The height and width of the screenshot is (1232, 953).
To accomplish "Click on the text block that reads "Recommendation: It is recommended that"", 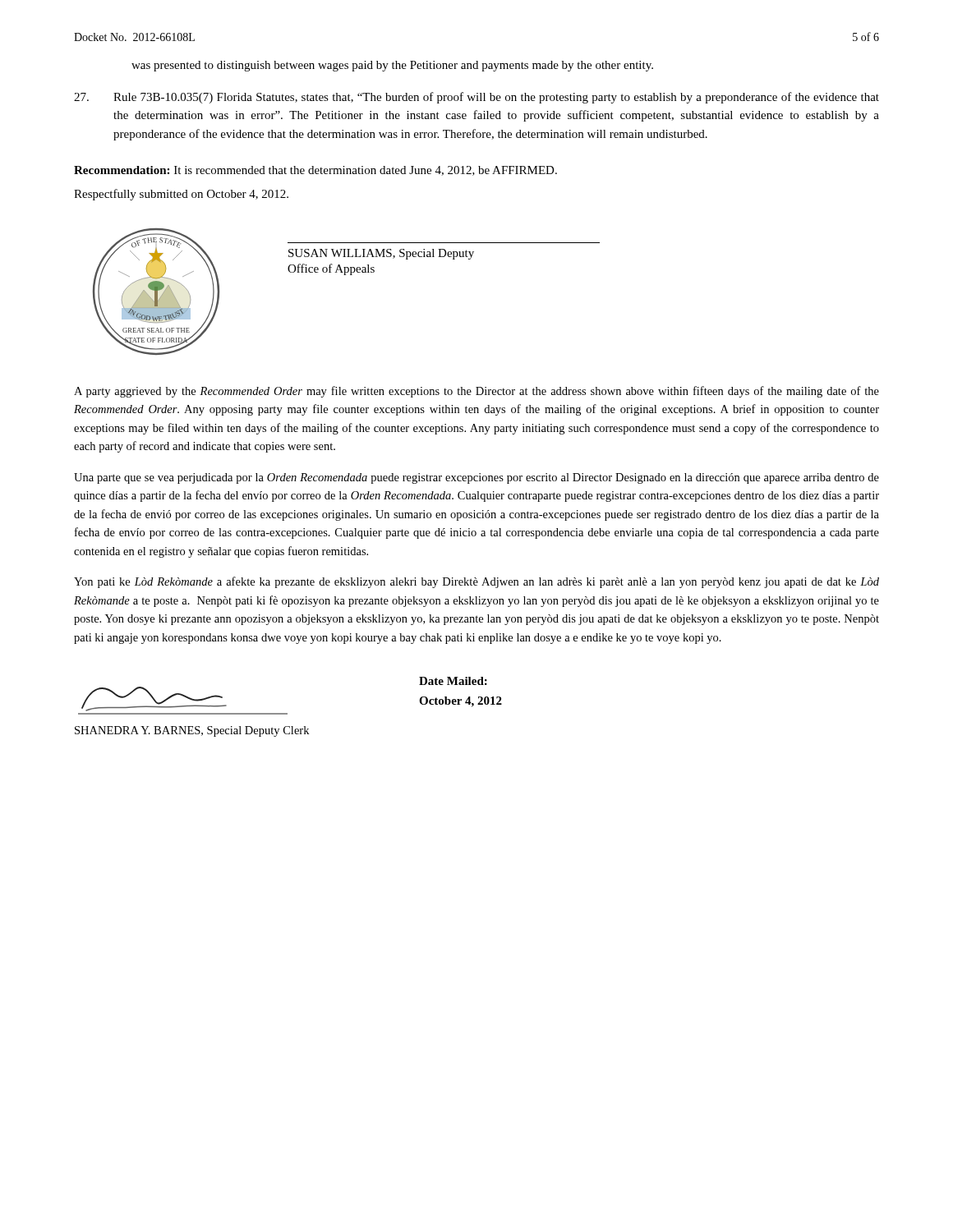I will click(316, 170).
